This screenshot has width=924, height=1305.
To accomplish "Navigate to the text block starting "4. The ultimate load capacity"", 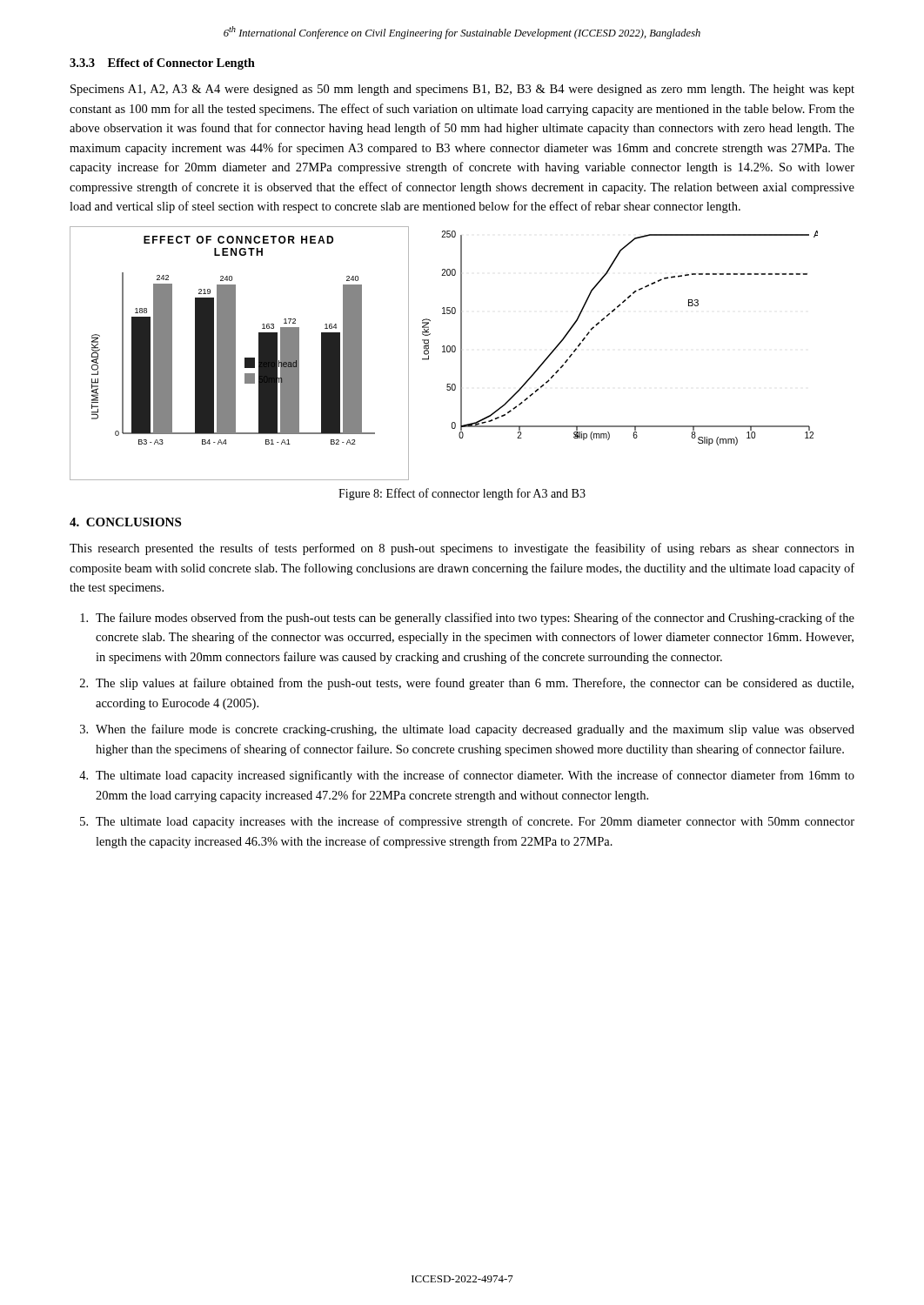I will pos(462,785).
